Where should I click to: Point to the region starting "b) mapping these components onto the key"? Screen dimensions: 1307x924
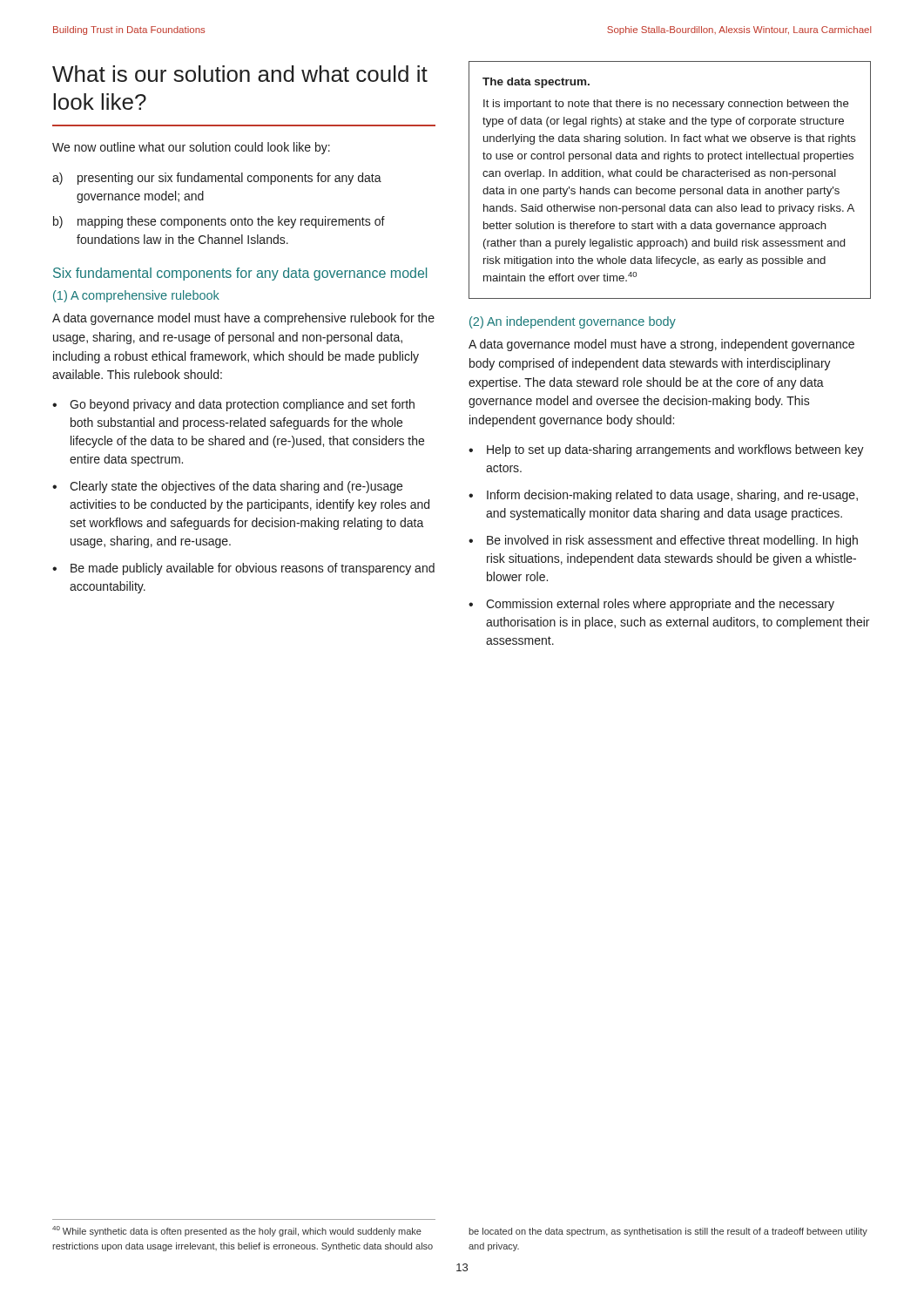click(x=244, y=231)
